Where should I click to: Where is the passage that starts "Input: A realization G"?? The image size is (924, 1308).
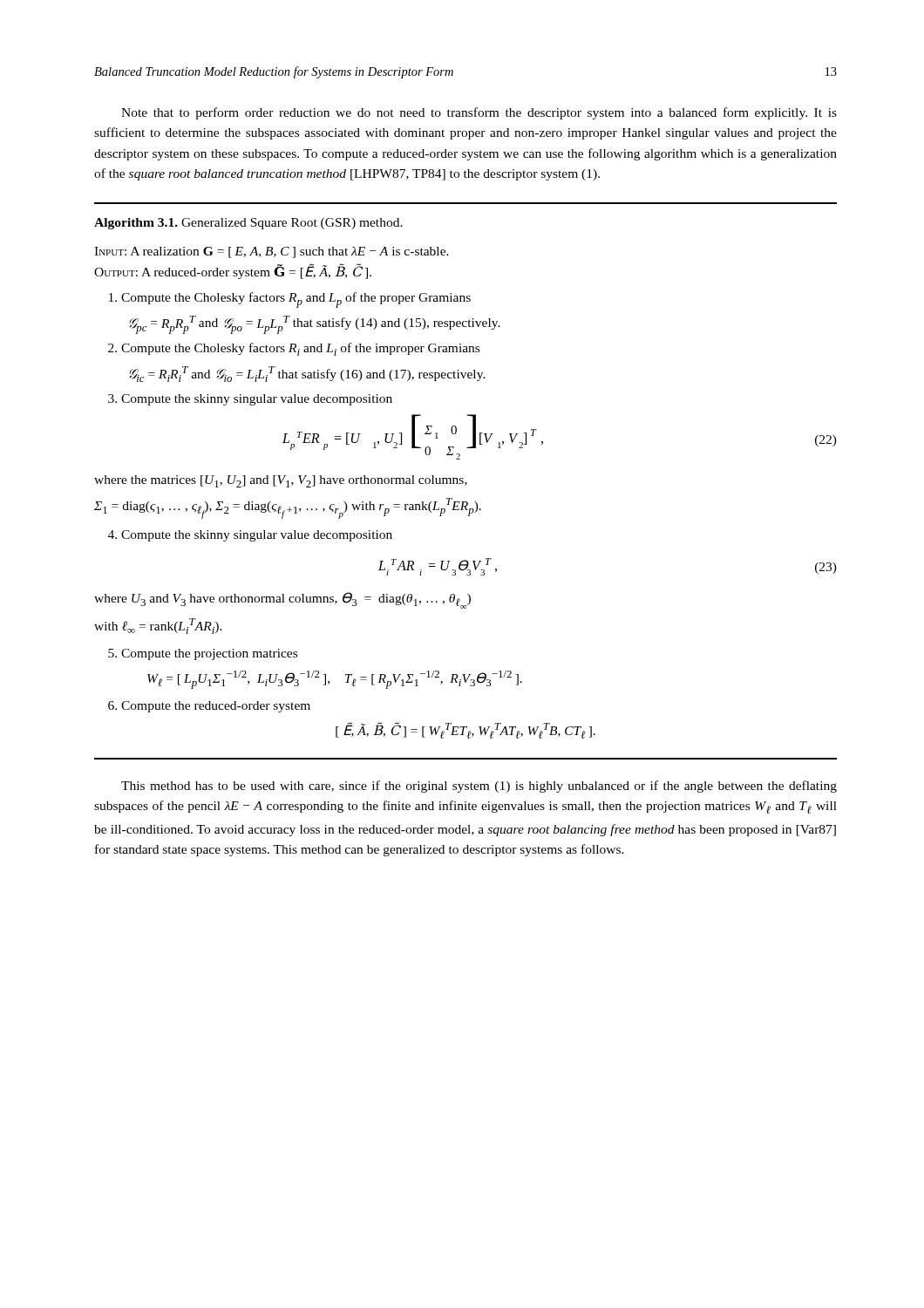[272, 261]
